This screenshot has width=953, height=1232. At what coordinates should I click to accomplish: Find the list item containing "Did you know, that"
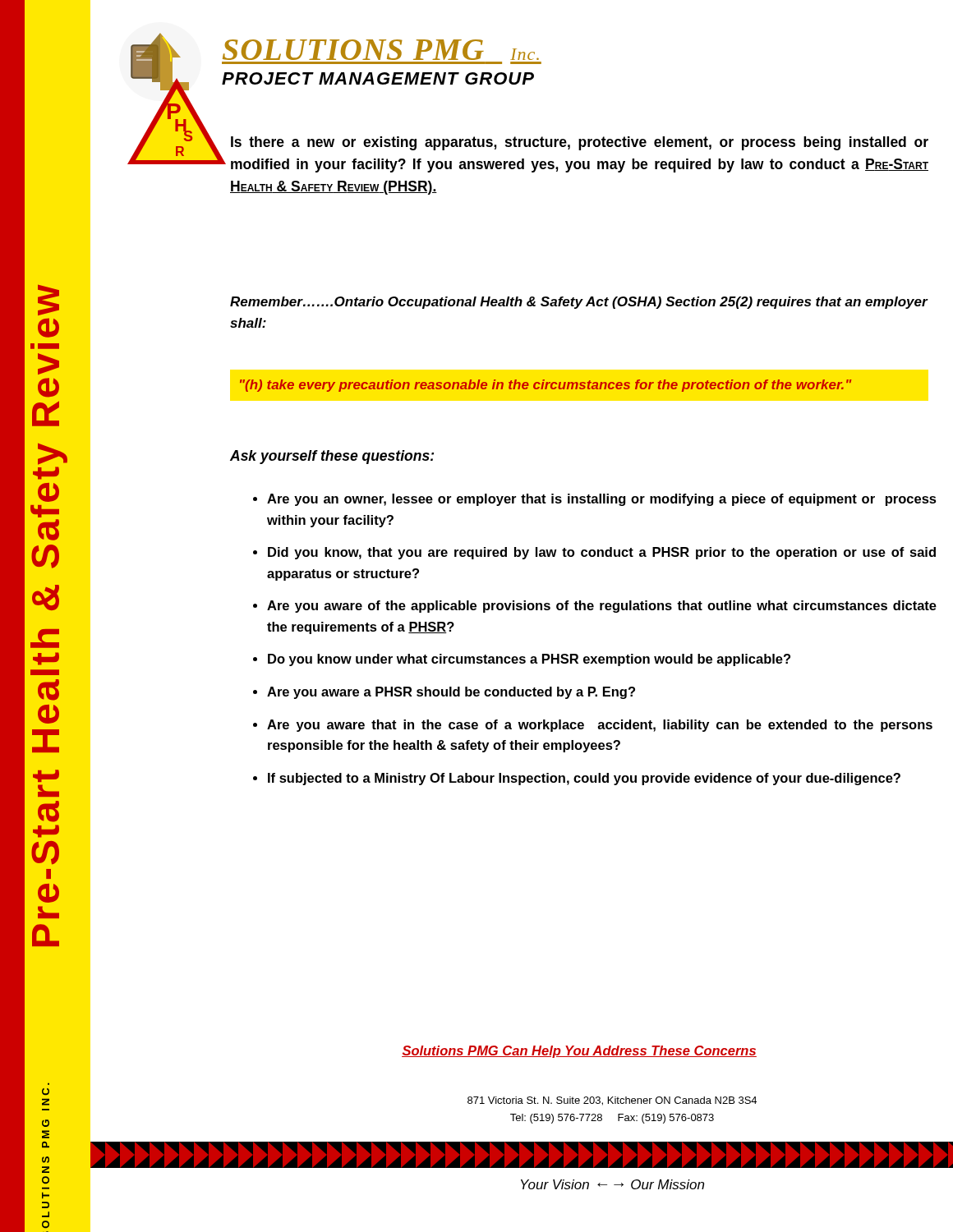(602, 563)
